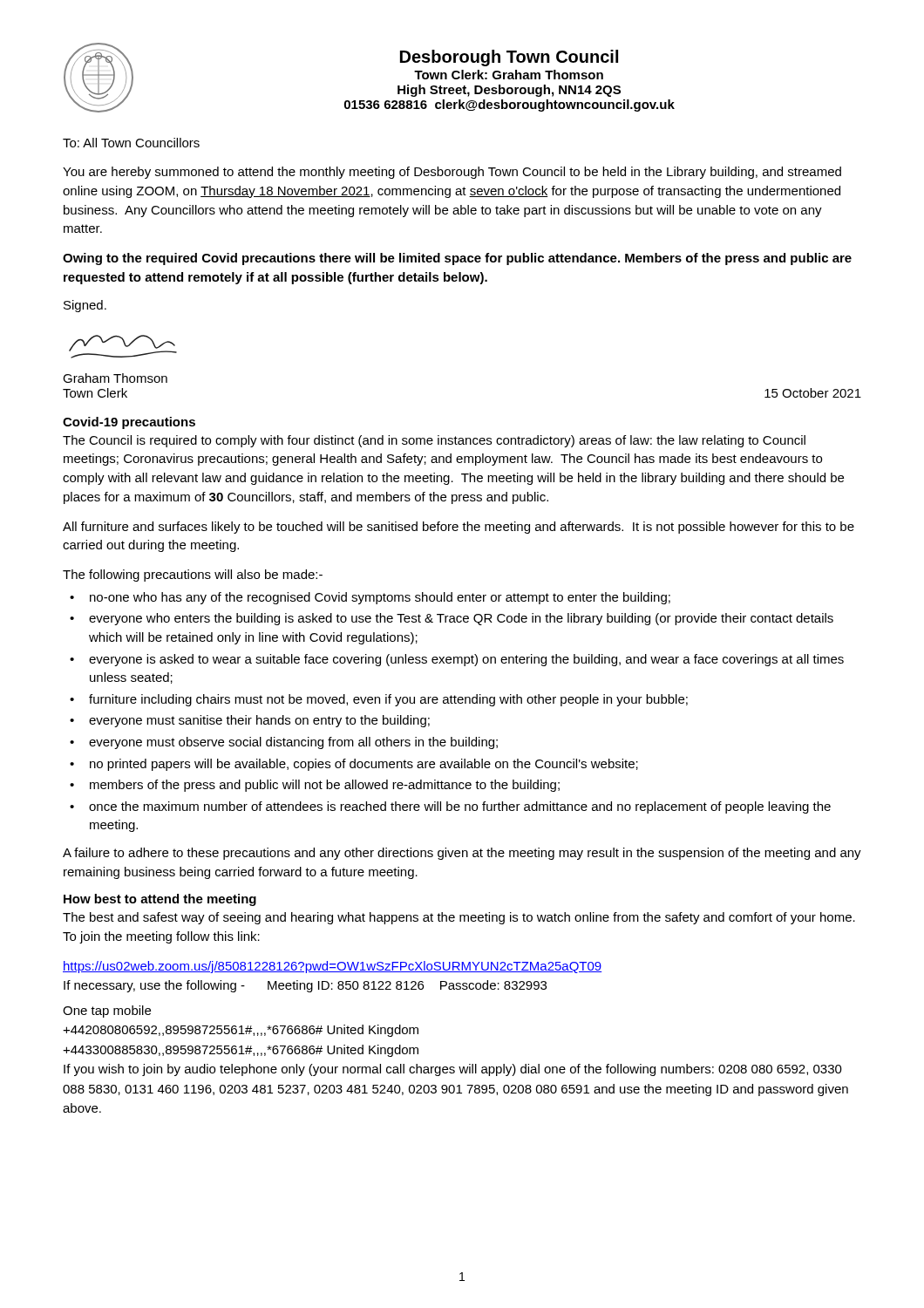Find the block on this page that starts "• everyone who enters the building is asked"
The width and height of the screenshot is (924, 1308).
point(466,628)
